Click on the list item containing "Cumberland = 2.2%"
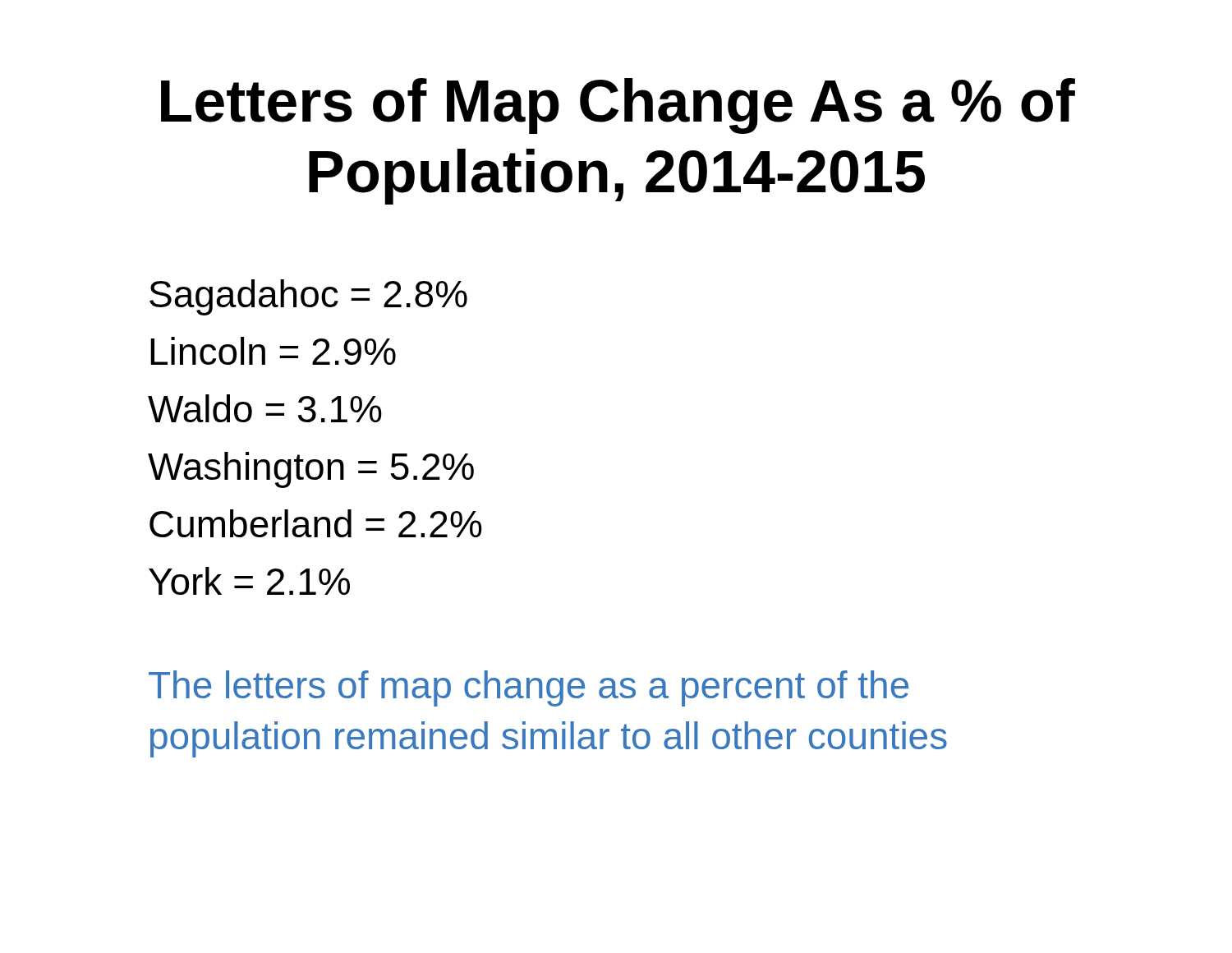This screenshot has width=1232, height=953. pos(316,523)
